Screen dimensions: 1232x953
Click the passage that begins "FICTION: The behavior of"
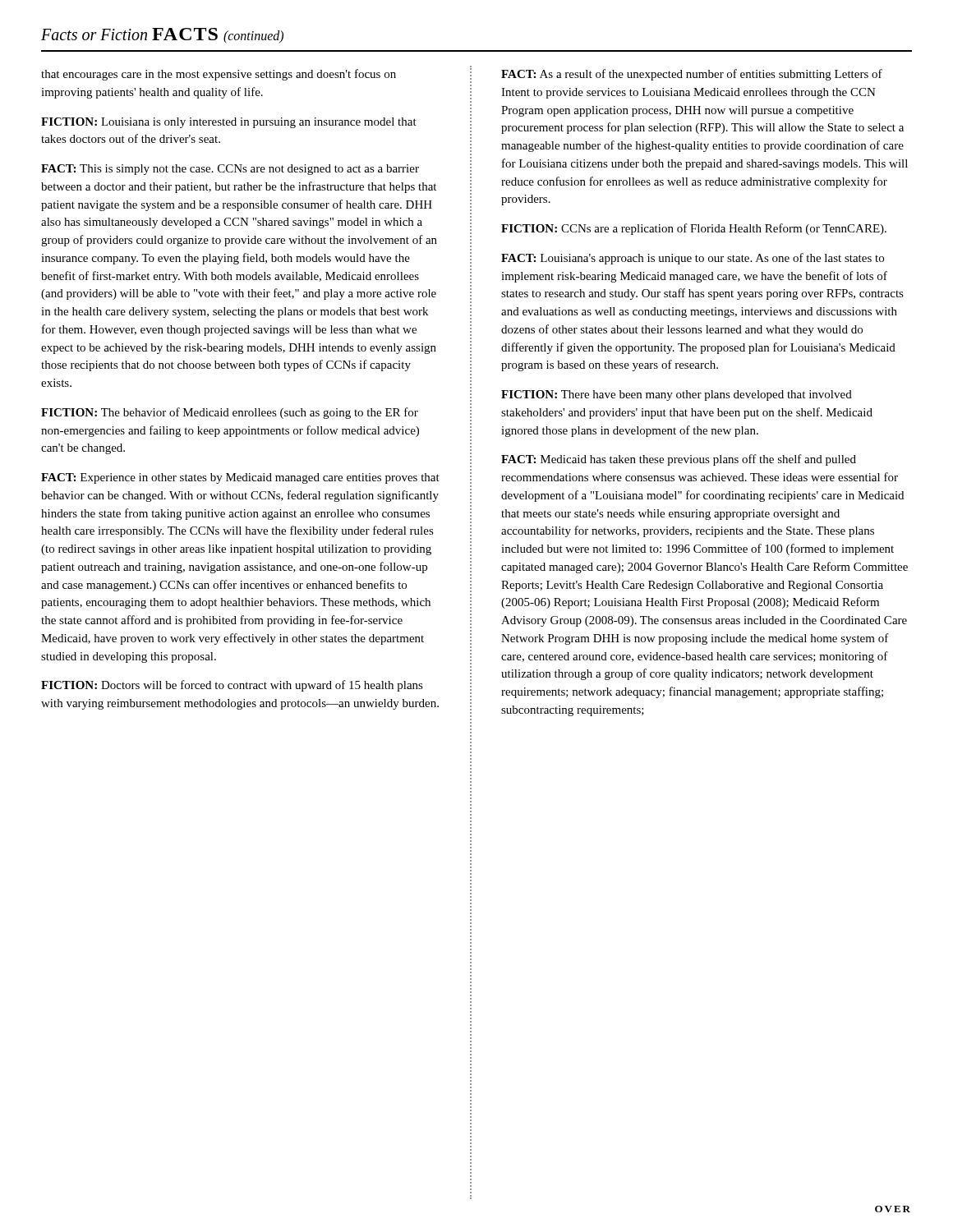[242, 431]
